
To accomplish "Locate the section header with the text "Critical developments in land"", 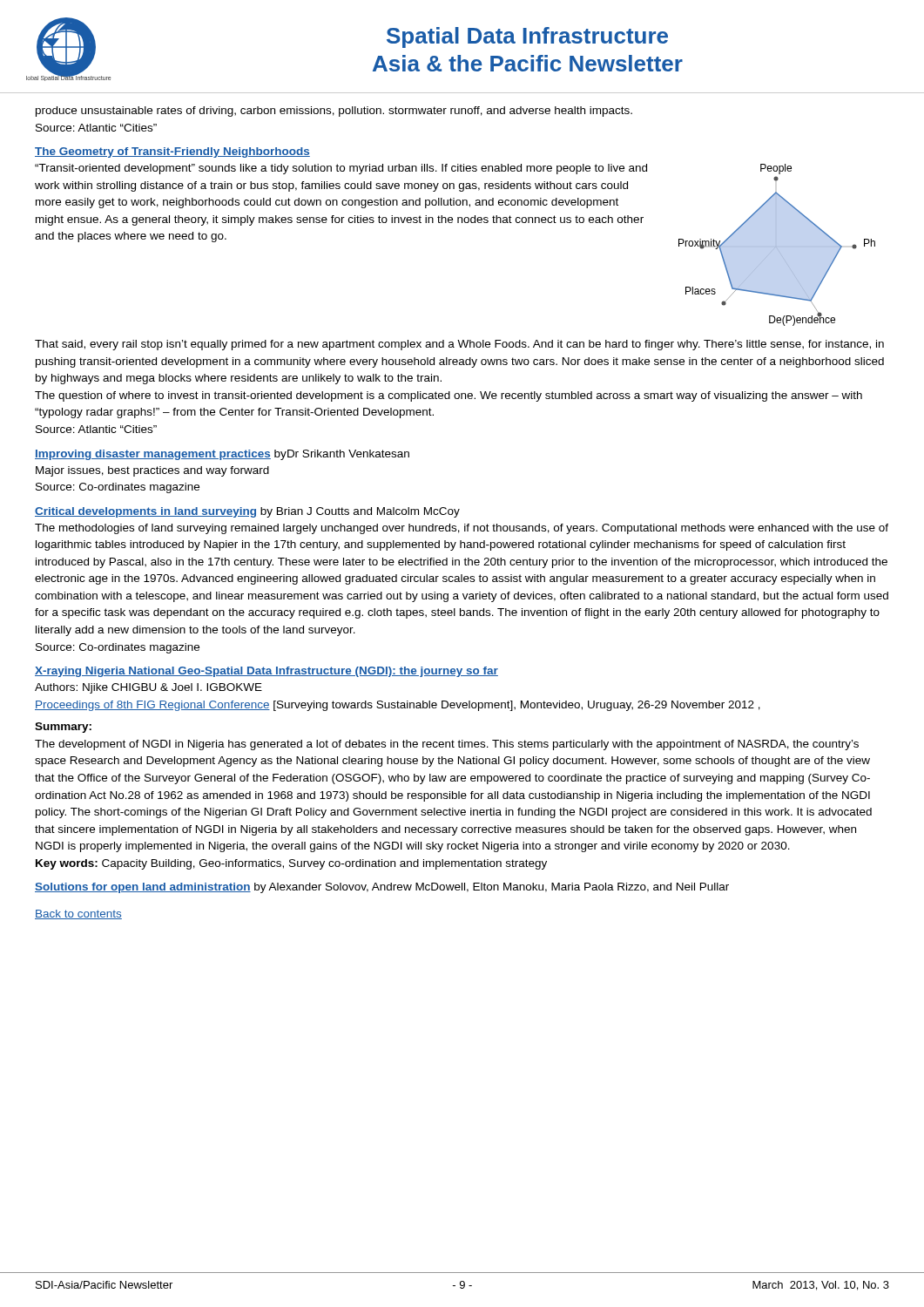I will (247, 511).
